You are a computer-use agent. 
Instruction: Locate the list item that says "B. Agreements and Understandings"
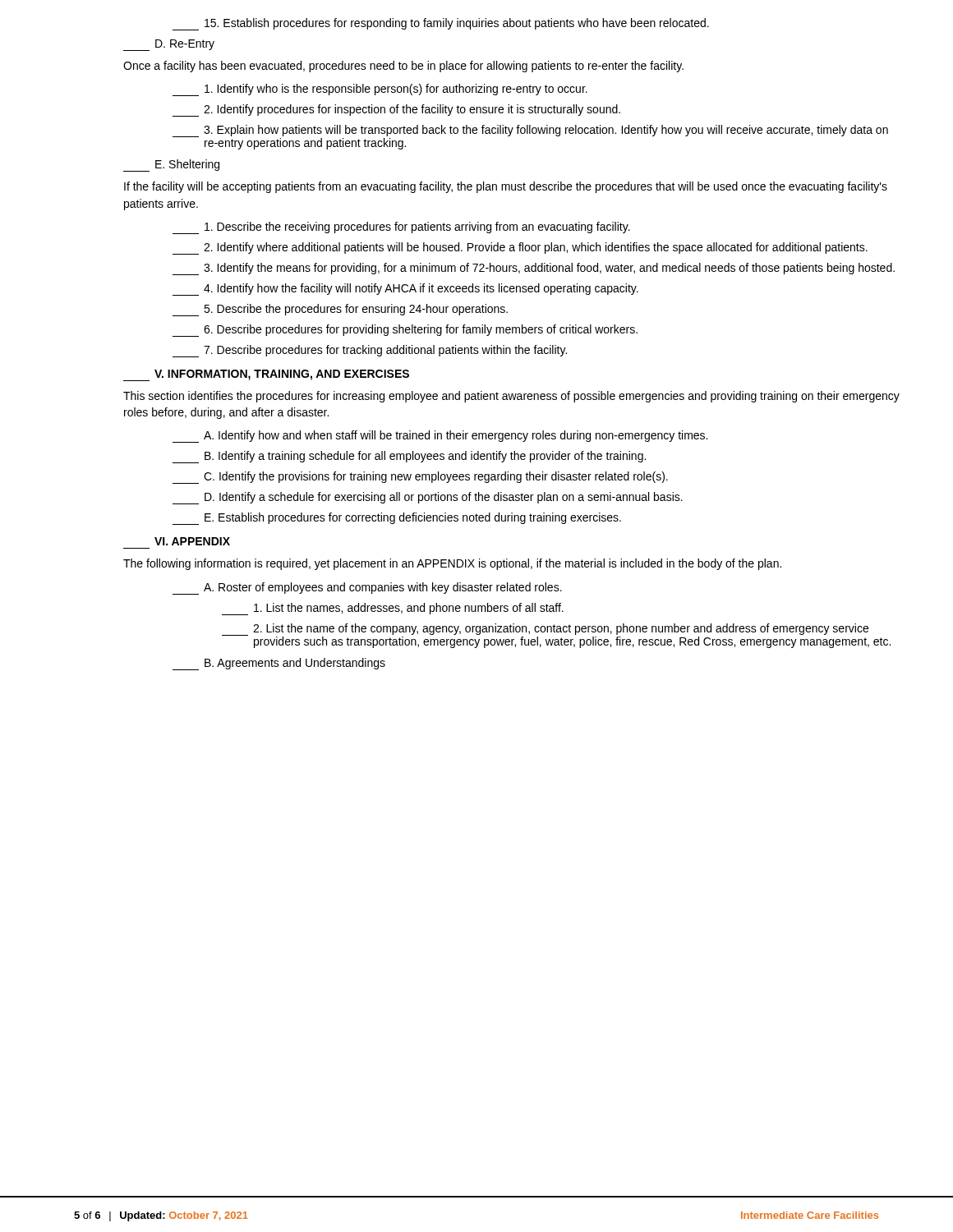click(x=279, y=664)
